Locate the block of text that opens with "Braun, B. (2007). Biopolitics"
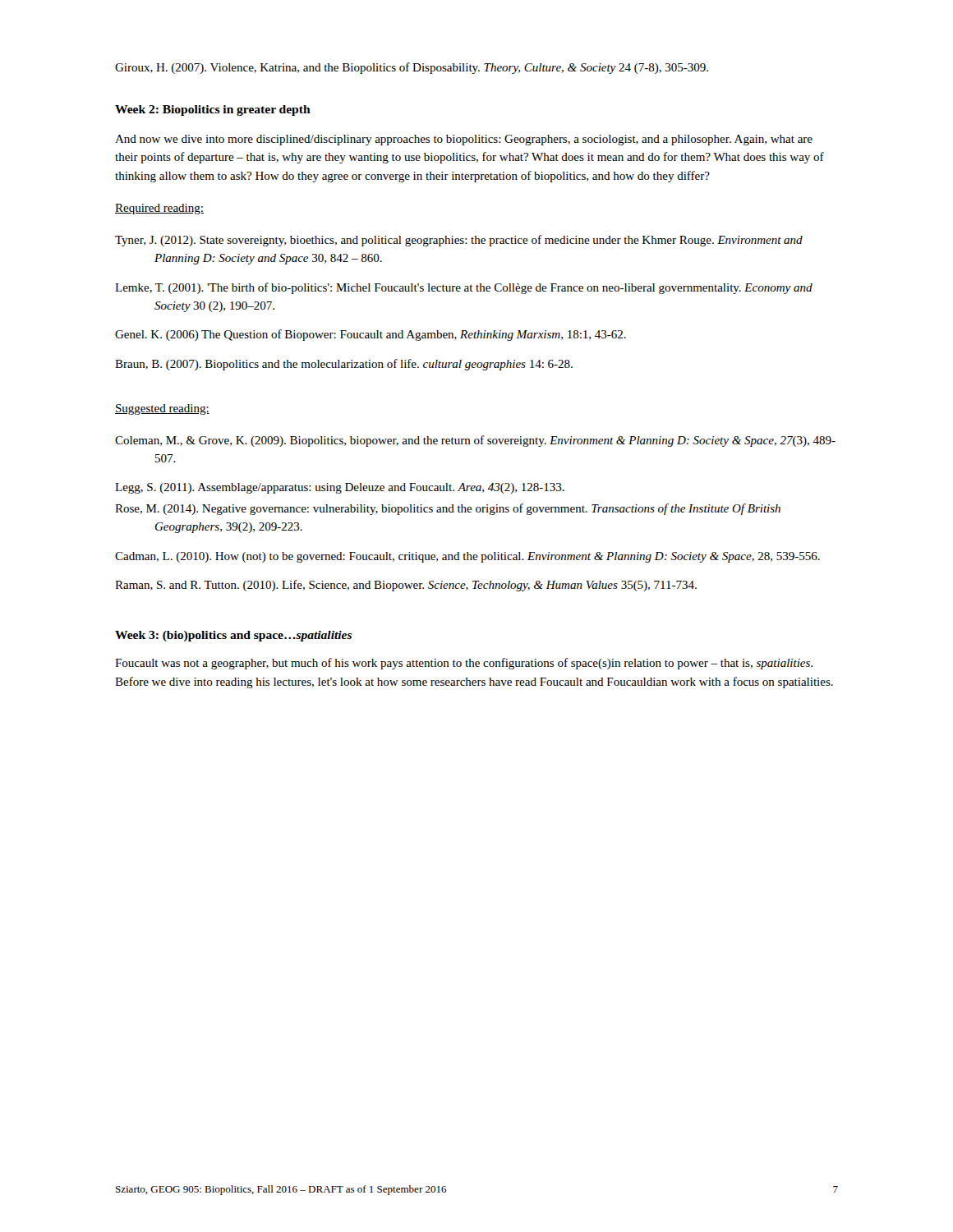Screen dimensions: 1232x953 344,364
